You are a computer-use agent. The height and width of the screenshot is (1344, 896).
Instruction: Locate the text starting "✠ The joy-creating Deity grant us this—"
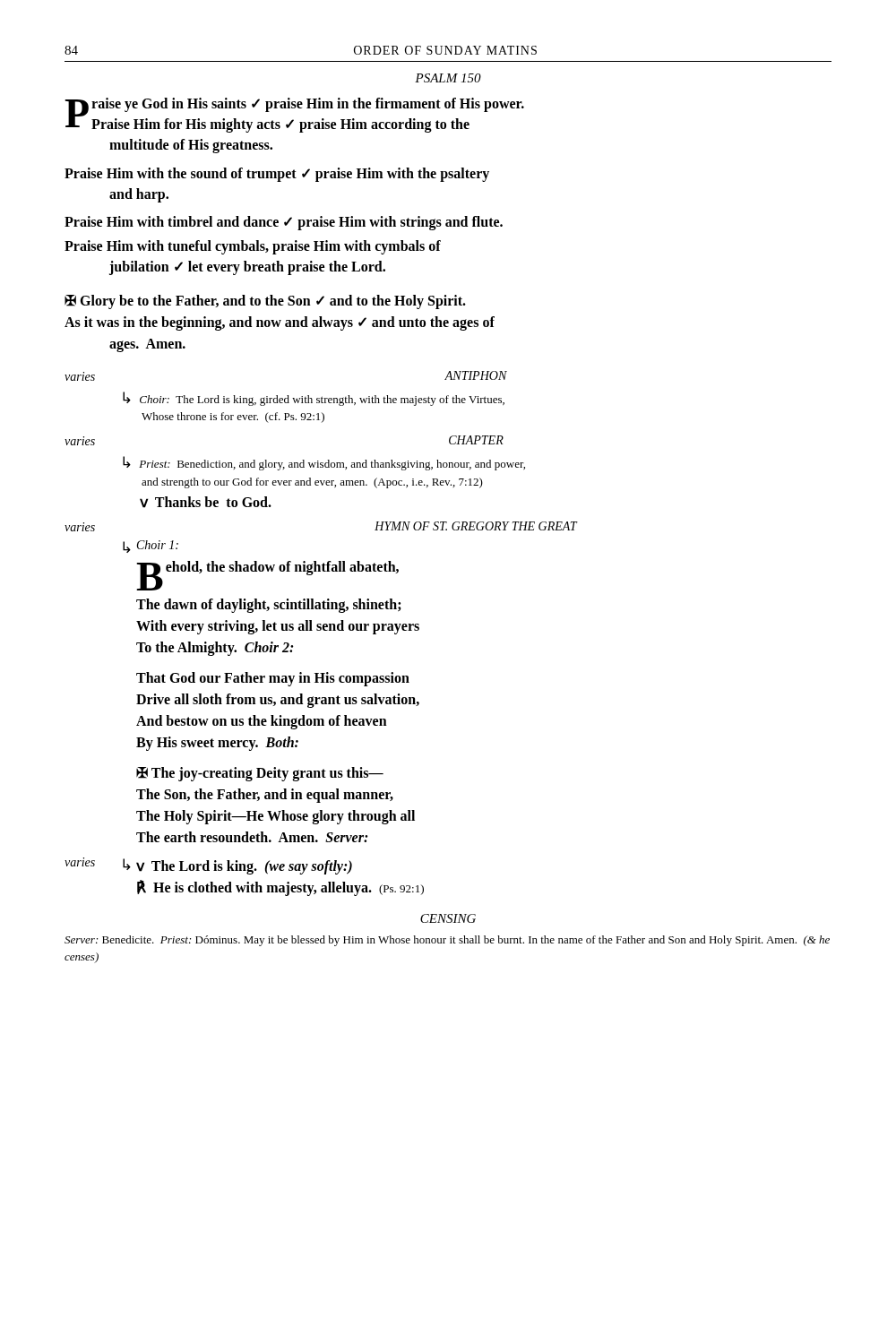tap(276, 805)
